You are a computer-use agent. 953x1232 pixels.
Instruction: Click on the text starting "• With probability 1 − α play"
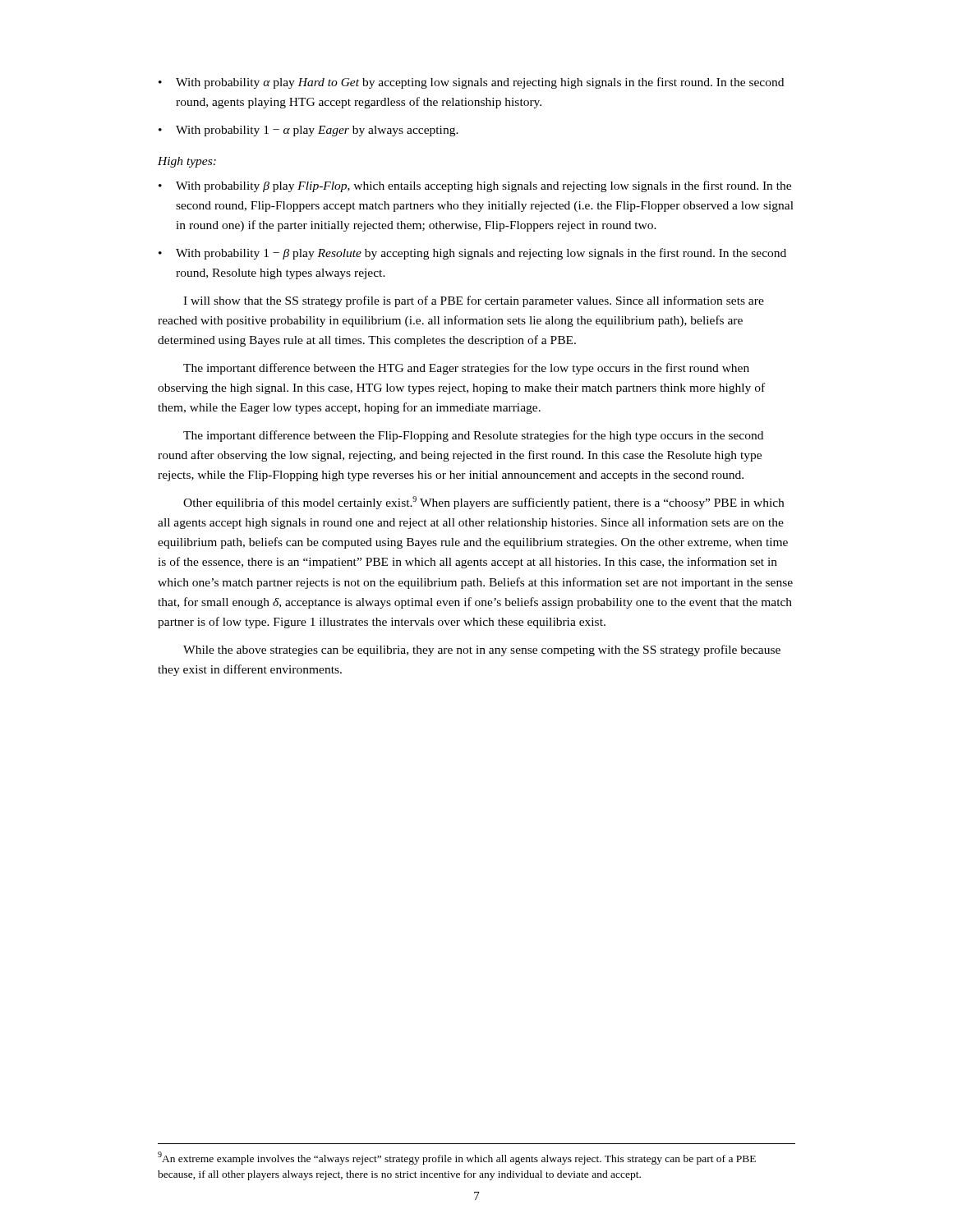click(308, 131)
